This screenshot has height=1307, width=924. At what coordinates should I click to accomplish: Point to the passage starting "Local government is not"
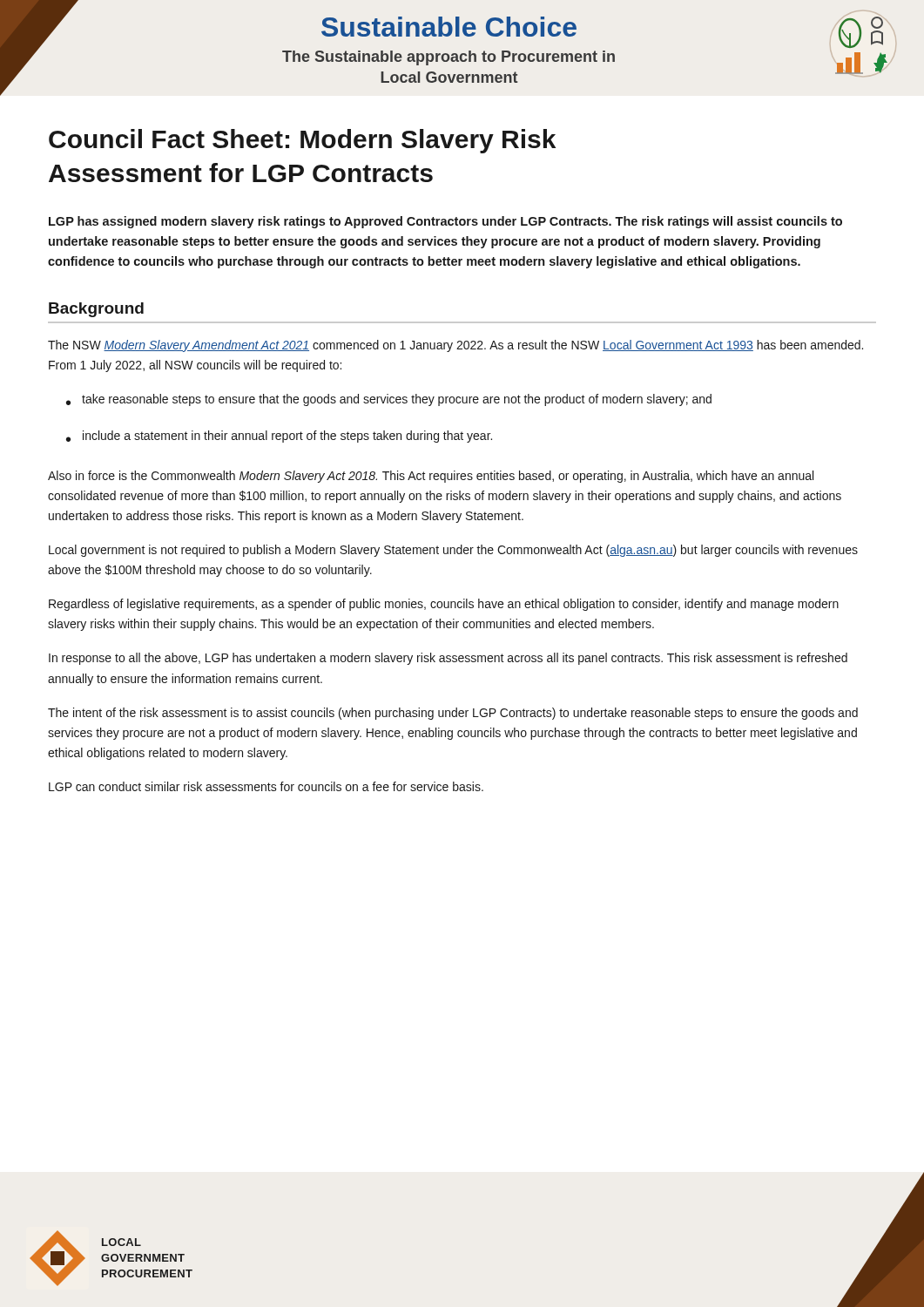pos(462,560)
